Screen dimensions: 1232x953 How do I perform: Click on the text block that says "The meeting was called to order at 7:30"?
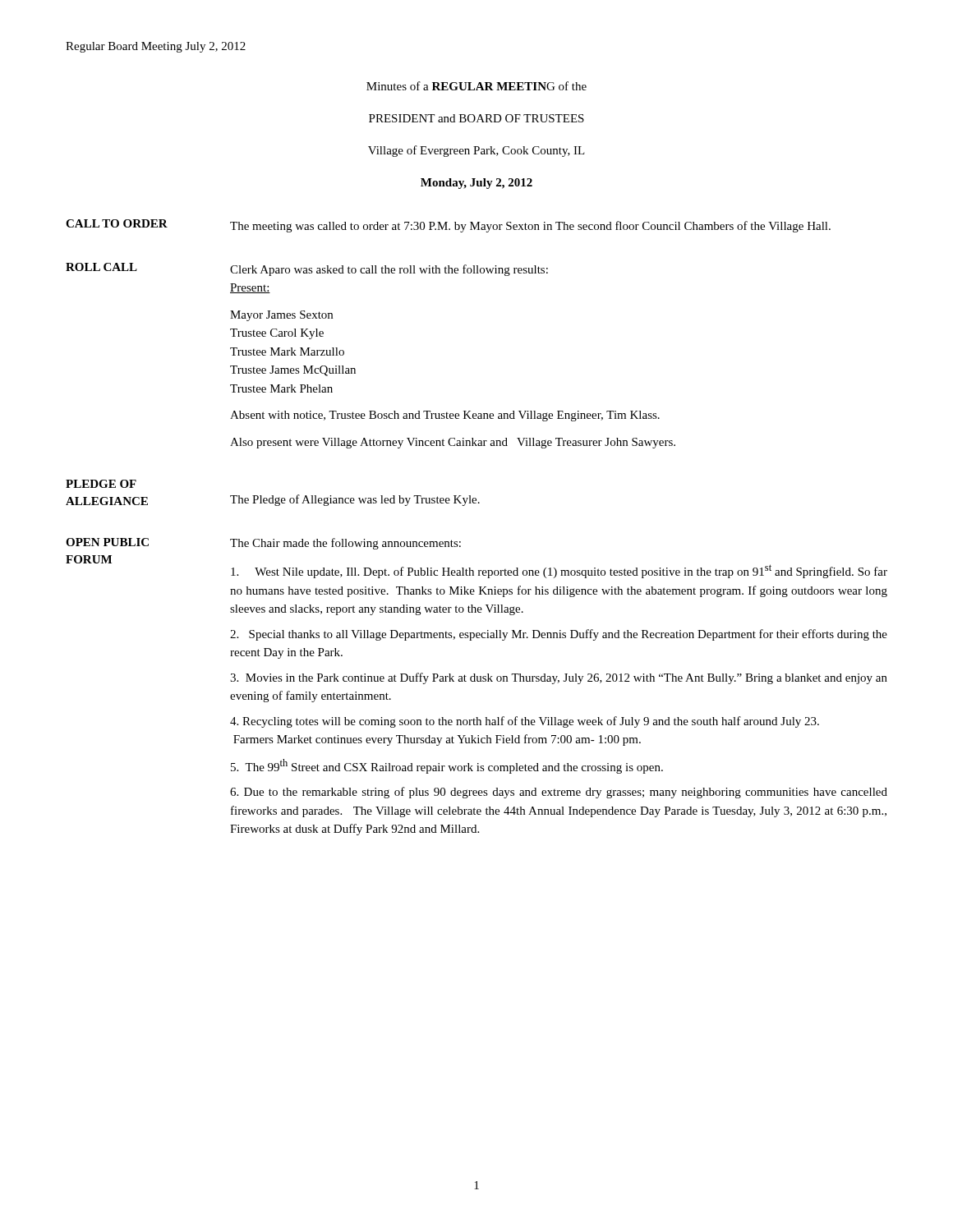(x=559, y=226)
